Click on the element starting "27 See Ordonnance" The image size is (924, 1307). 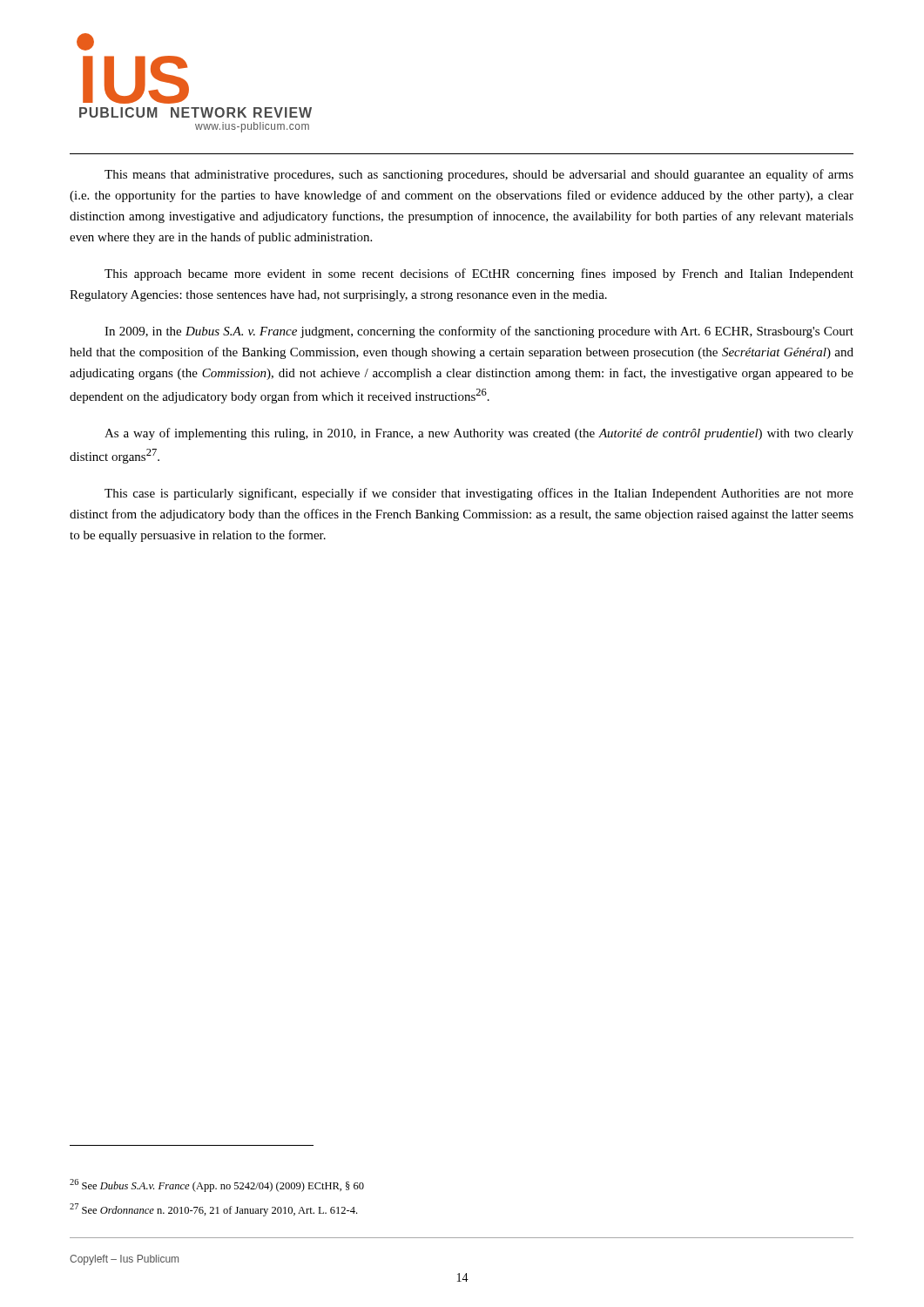pyautogui.click(x=214, y=1209)
